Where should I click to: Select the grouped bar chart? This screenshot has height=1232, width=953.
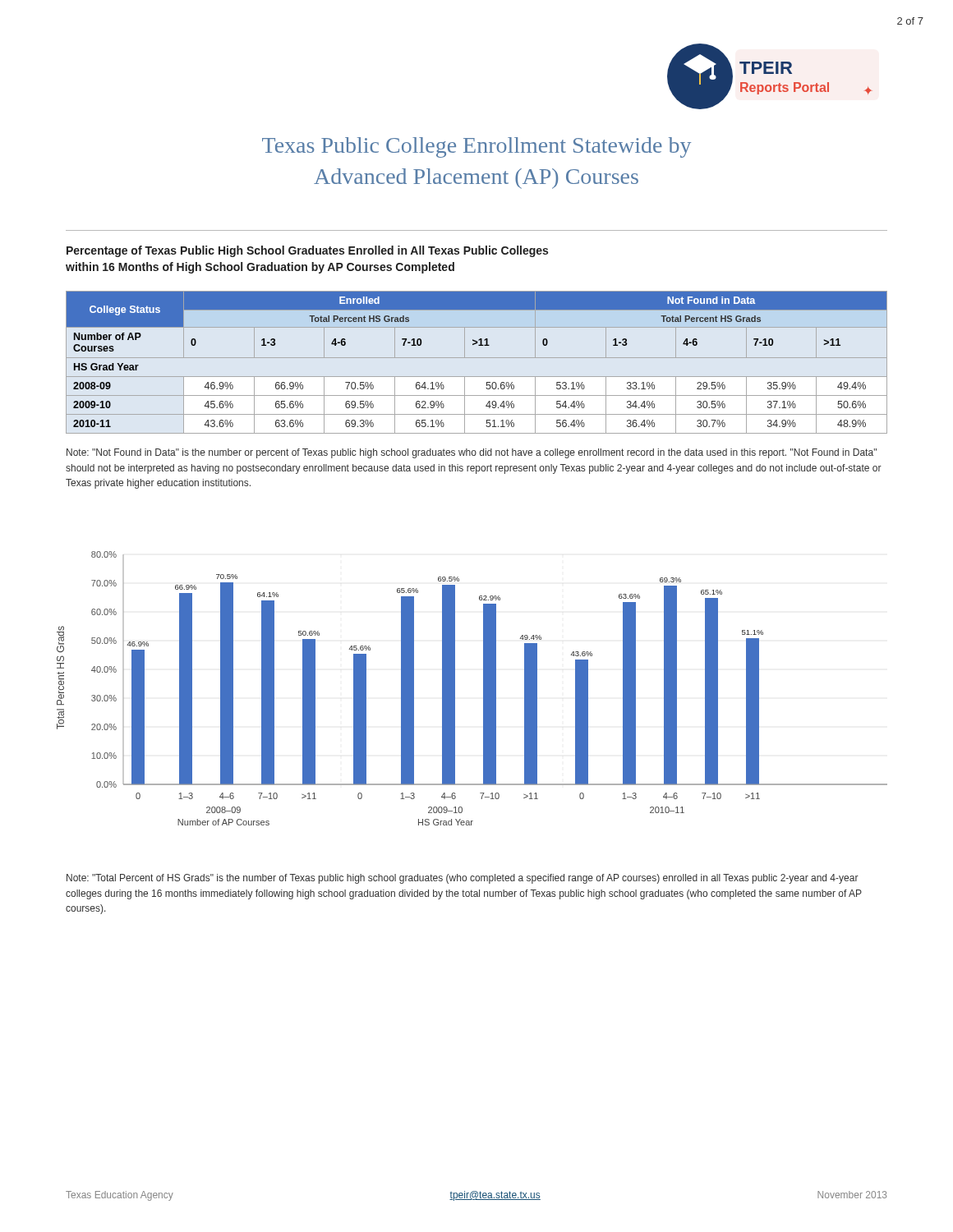(485, 700)
